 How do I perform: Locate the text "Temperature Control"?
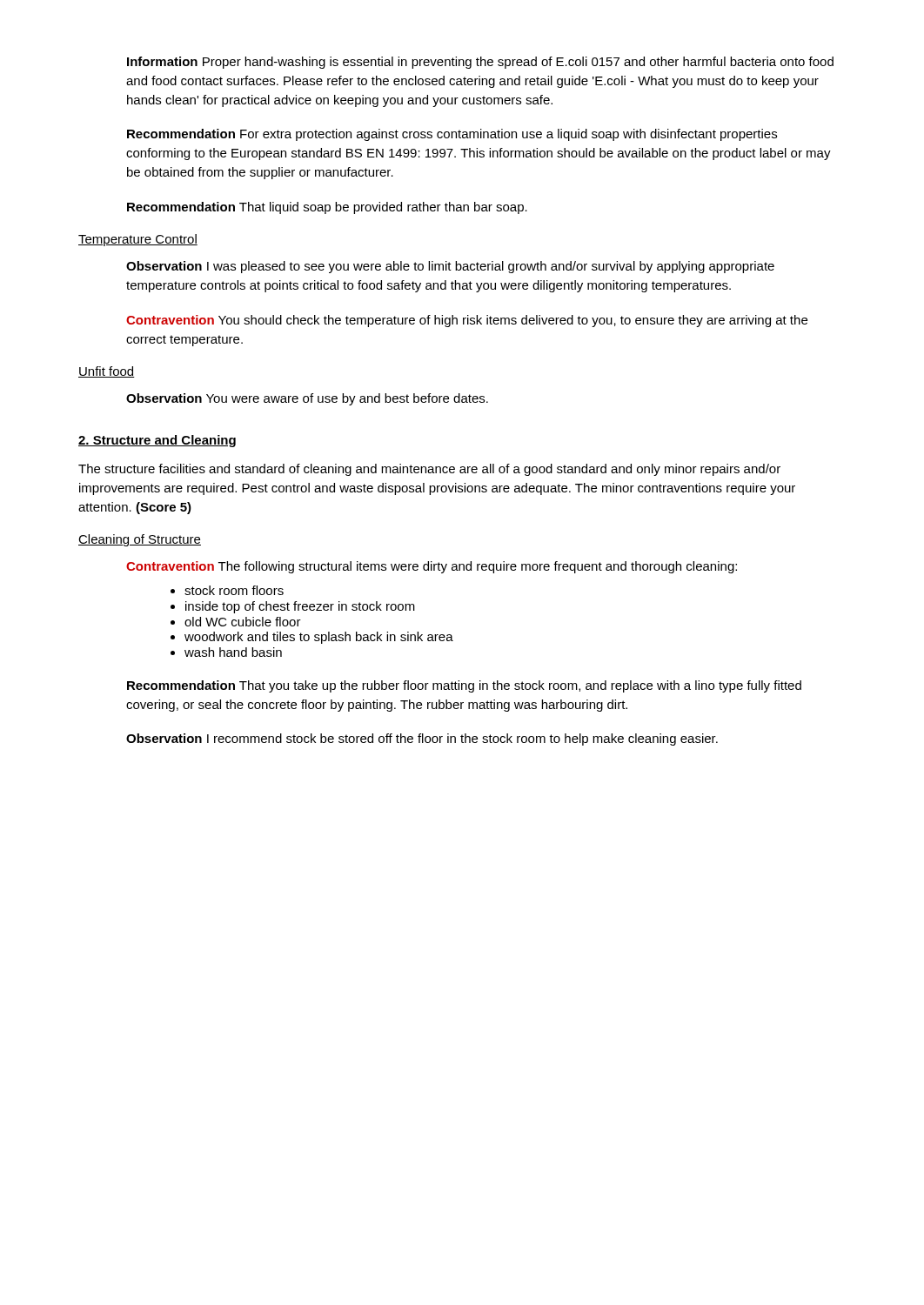138,239
